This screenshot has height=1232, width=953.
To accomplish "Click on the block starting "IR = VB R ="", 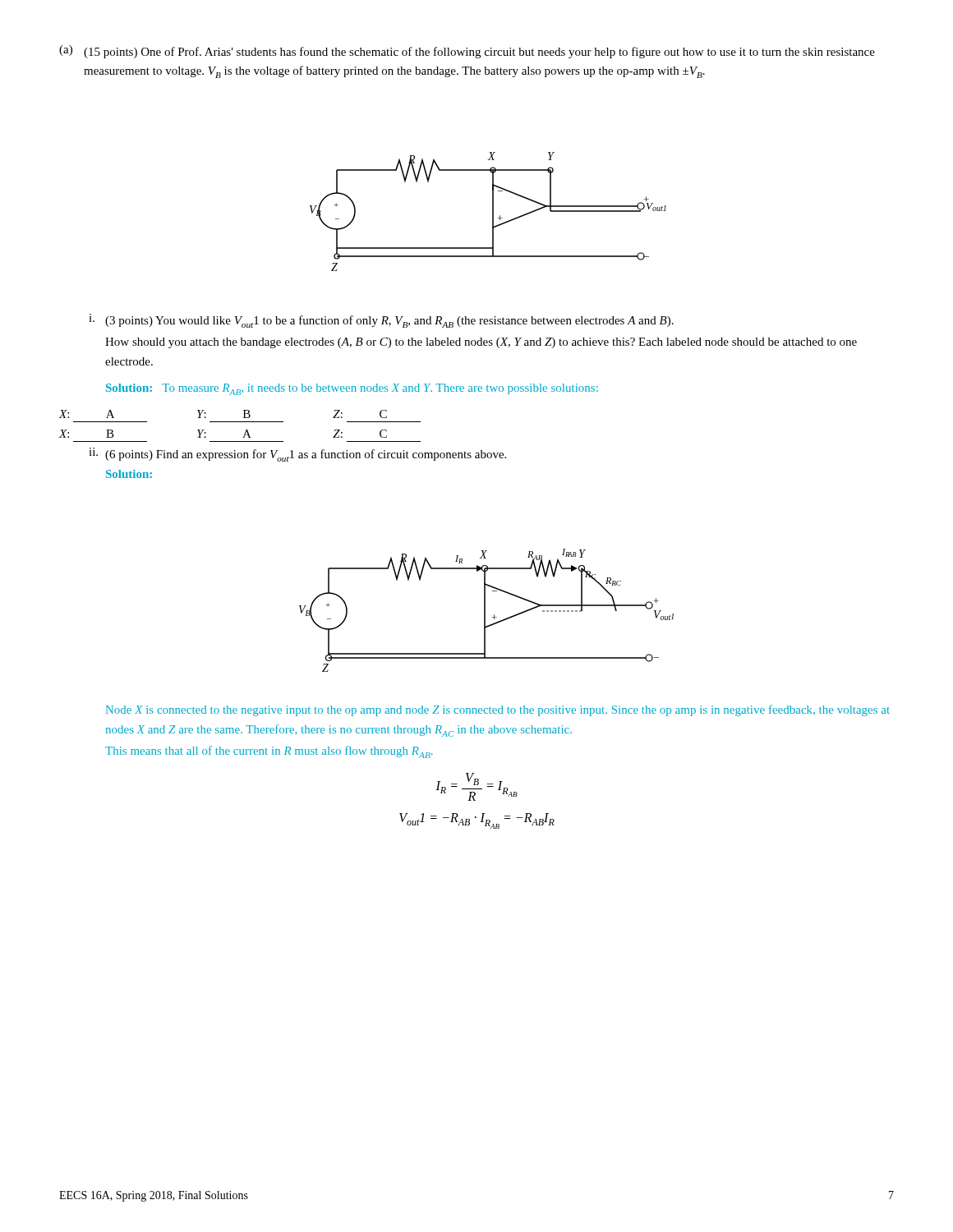I will point(476,787).
